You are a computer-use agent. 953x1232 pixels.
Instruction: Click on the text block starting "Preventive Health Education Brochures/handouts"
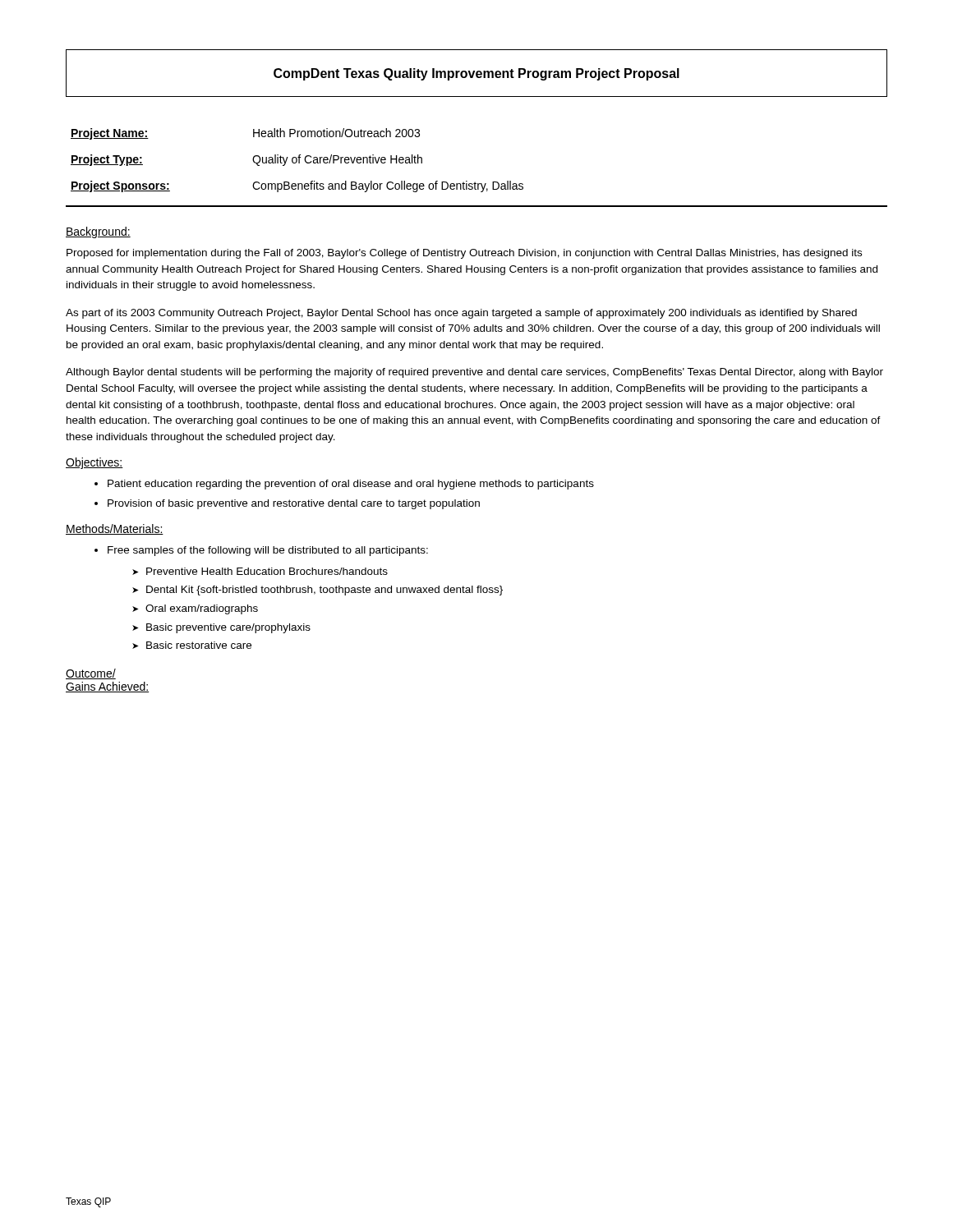coord(267,571)
